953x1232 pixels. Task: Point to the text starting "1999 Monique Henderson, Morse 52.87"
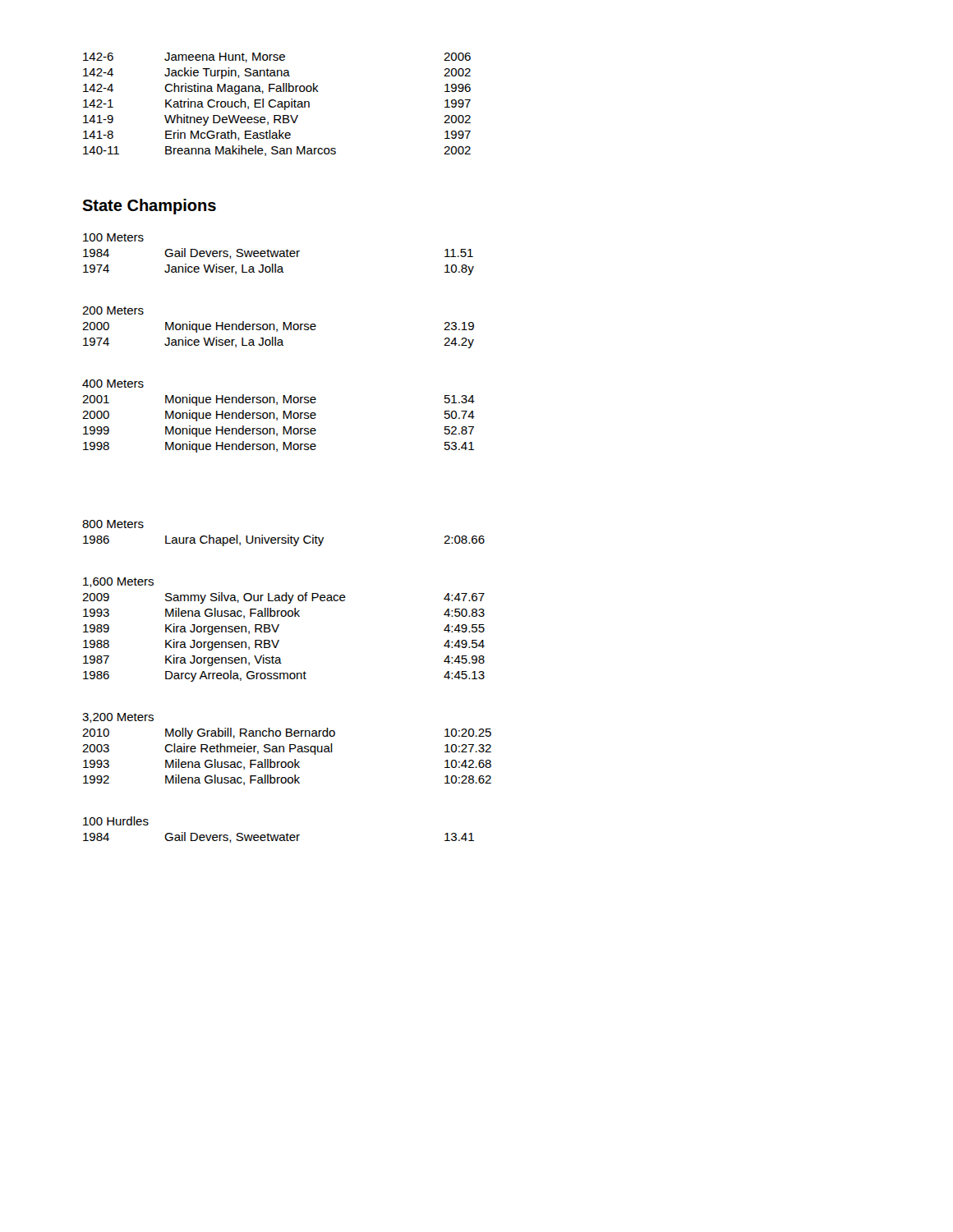tap(304, 430)
